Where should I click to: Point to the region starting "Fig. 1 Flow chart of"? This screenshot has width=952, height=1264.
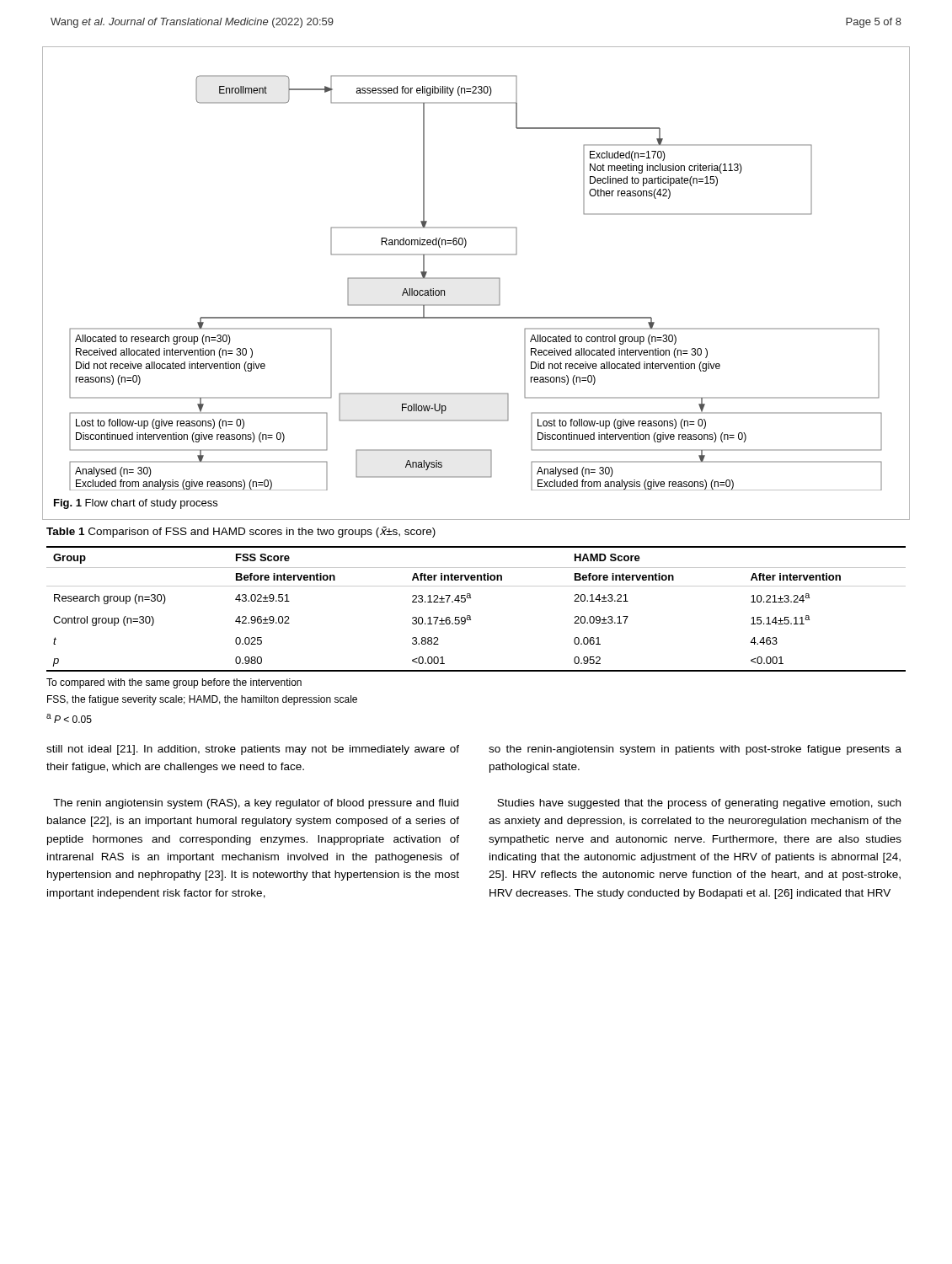(136, 503)
